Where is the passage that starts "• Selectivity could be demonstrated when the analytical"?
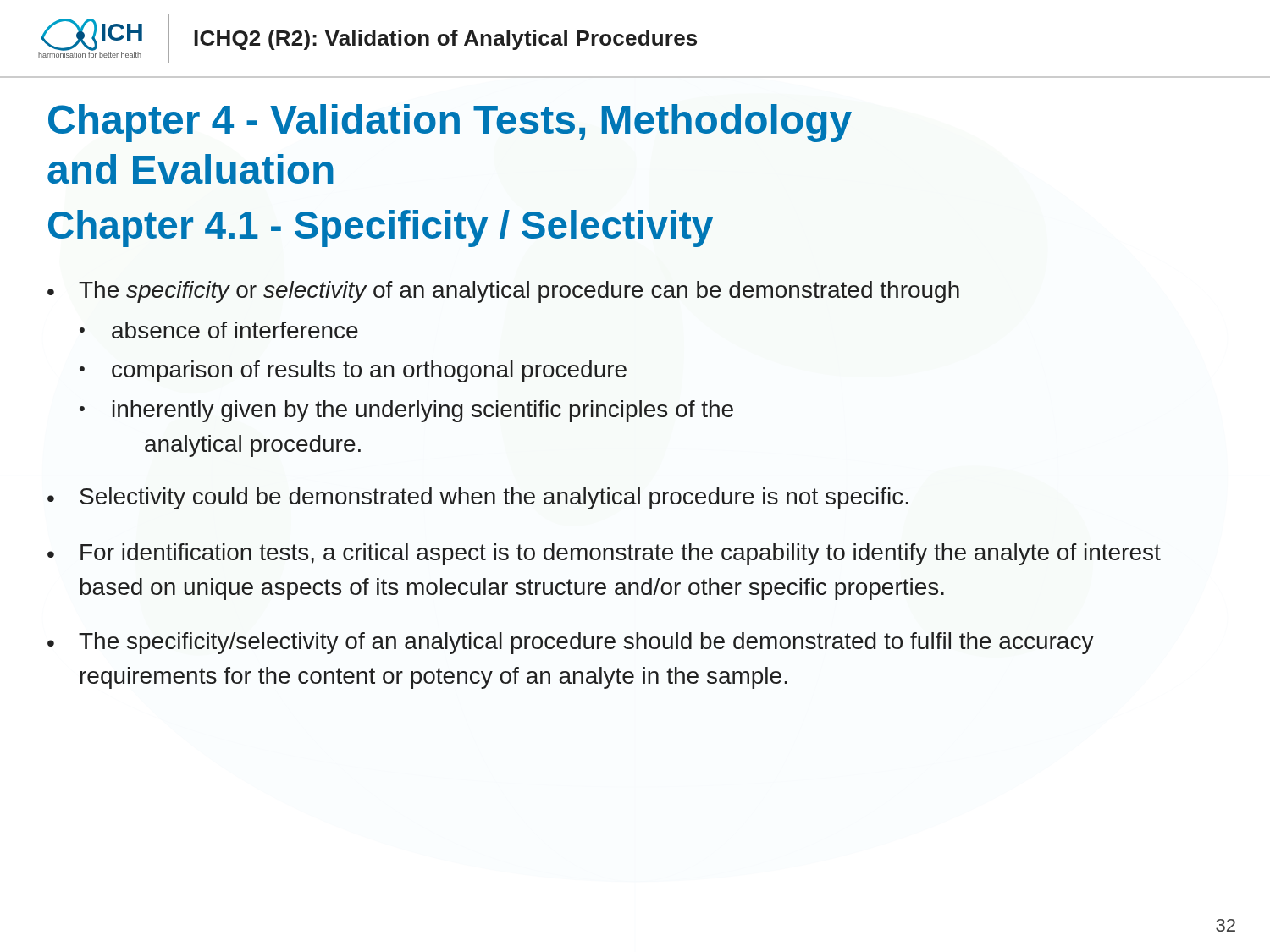Viewport: 1270px width, 952px height. pyautogui.click(x=478, y=498)
